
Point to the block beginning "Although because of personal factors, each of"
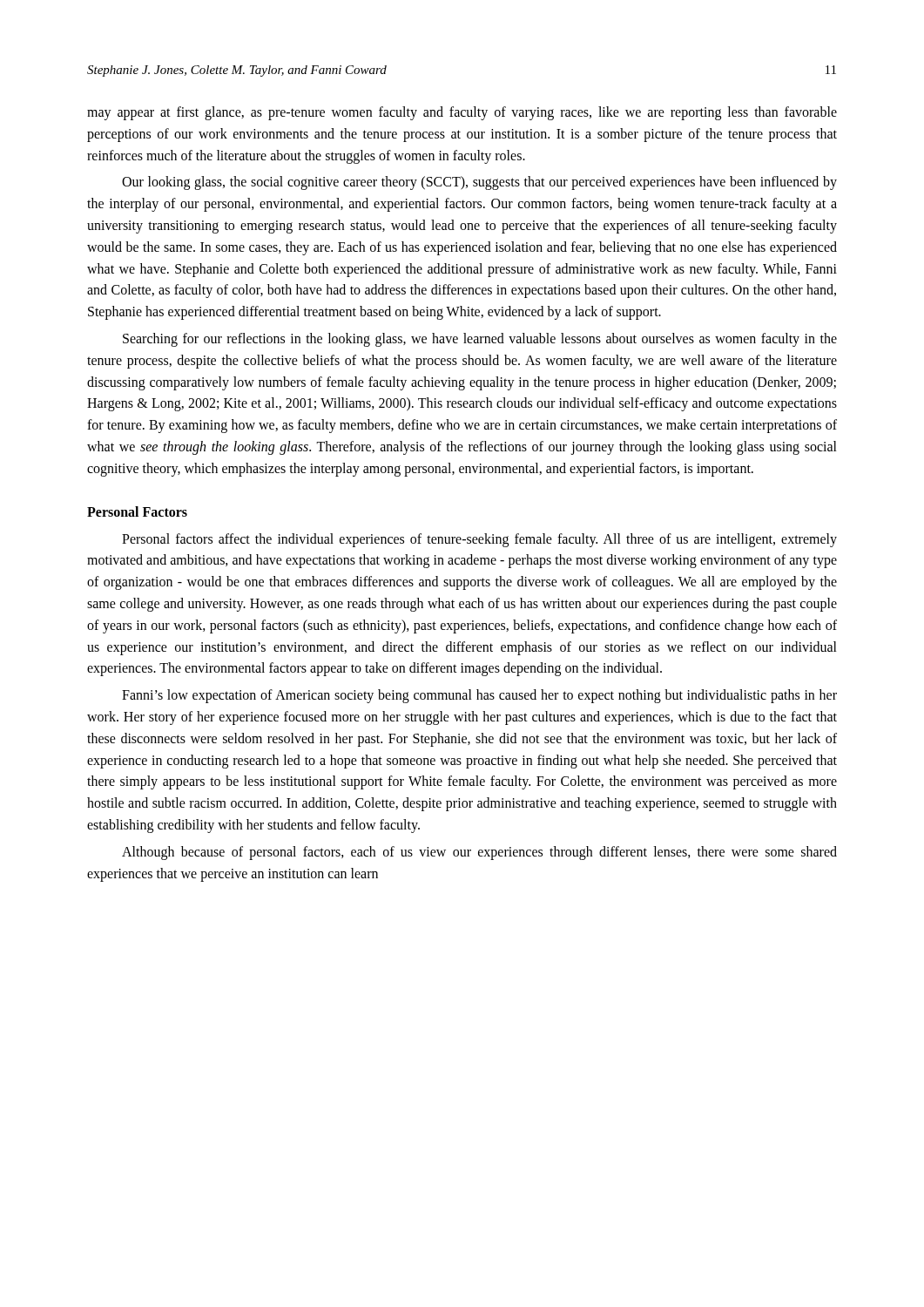click(x=462, y=863)
